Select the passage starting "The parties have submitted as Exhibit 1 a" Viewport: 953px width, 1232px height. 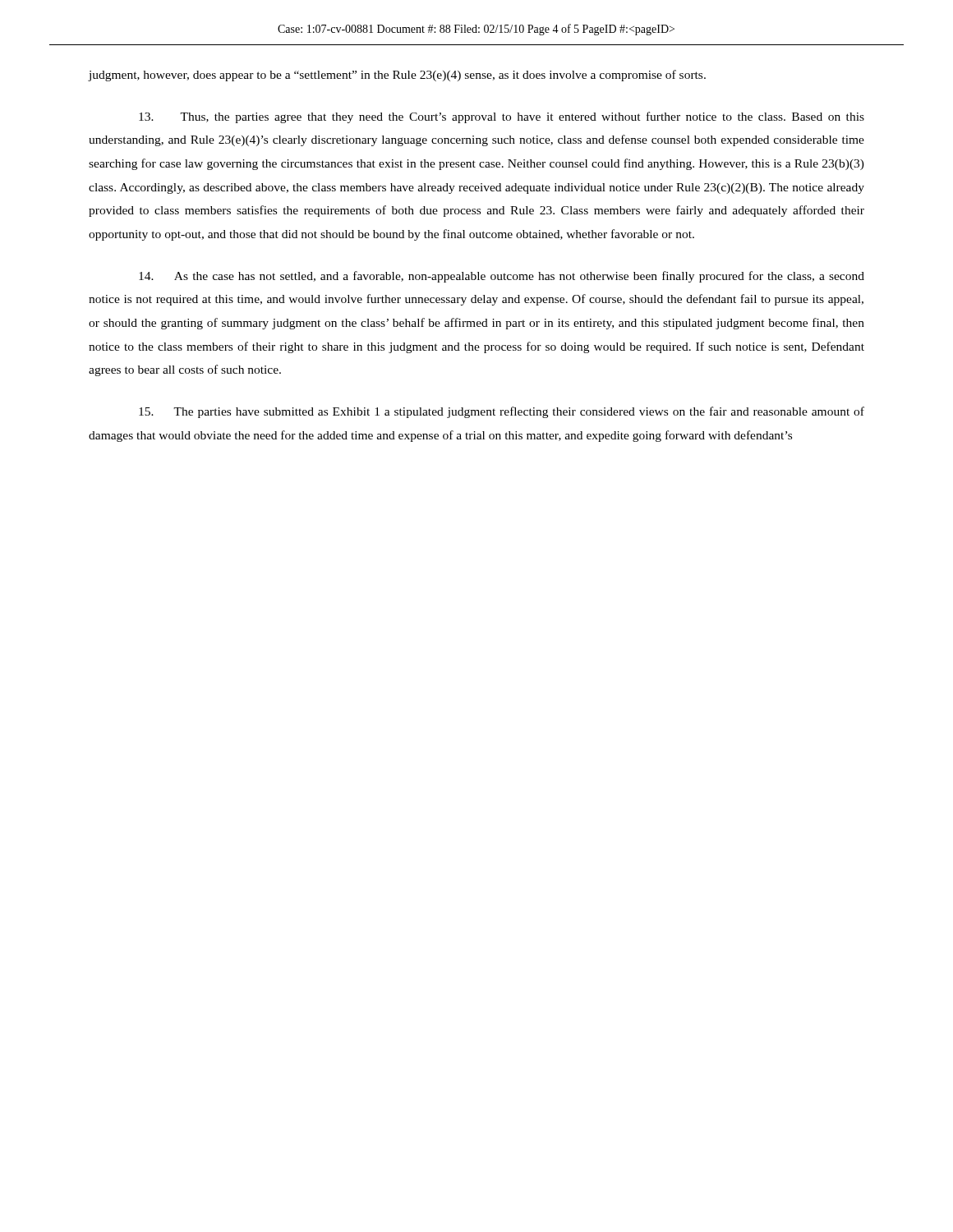coord(476,423)
